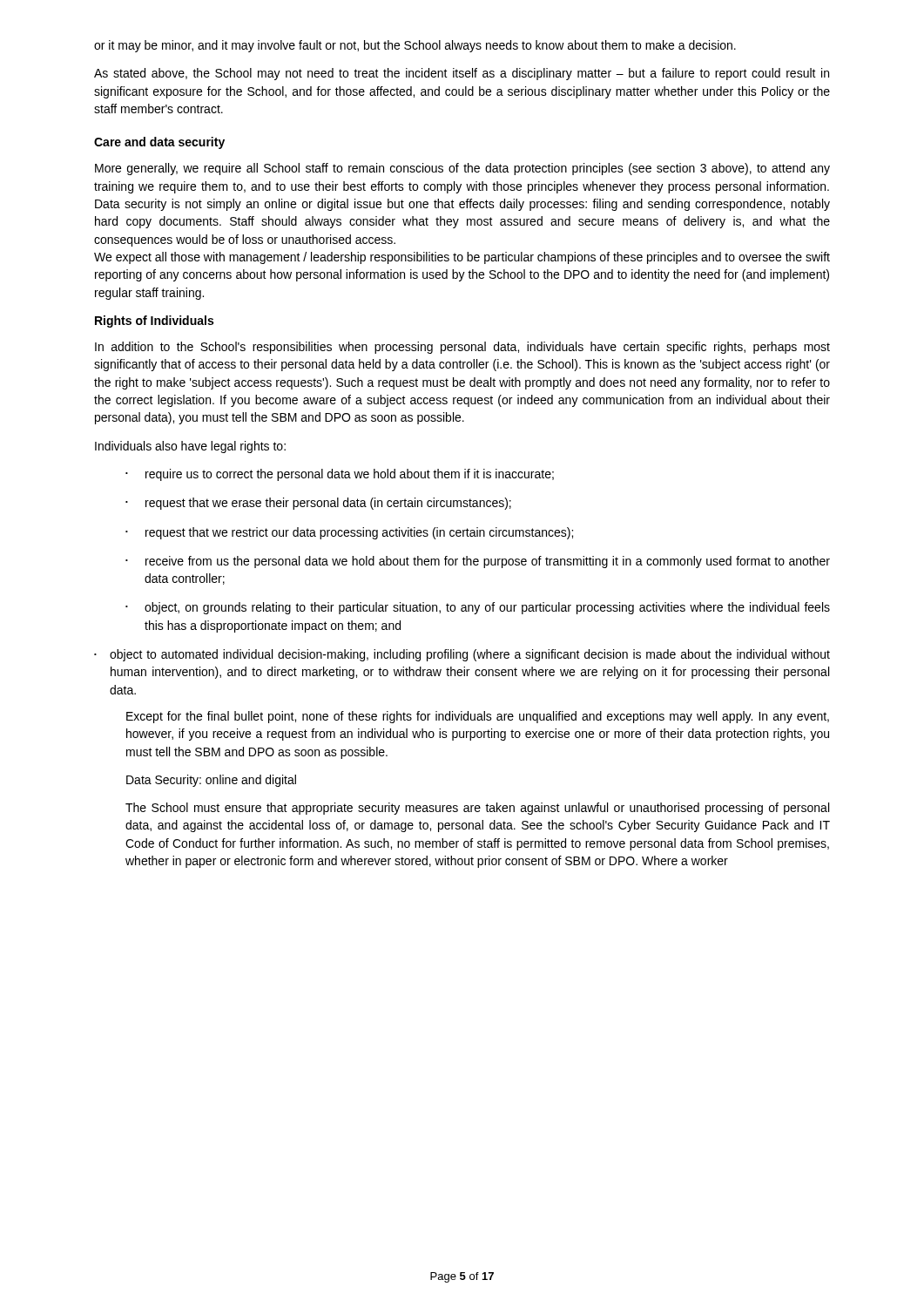Select the section header that says "Rights of Individuals"
924x1307 pixels.
coord(154,321)
